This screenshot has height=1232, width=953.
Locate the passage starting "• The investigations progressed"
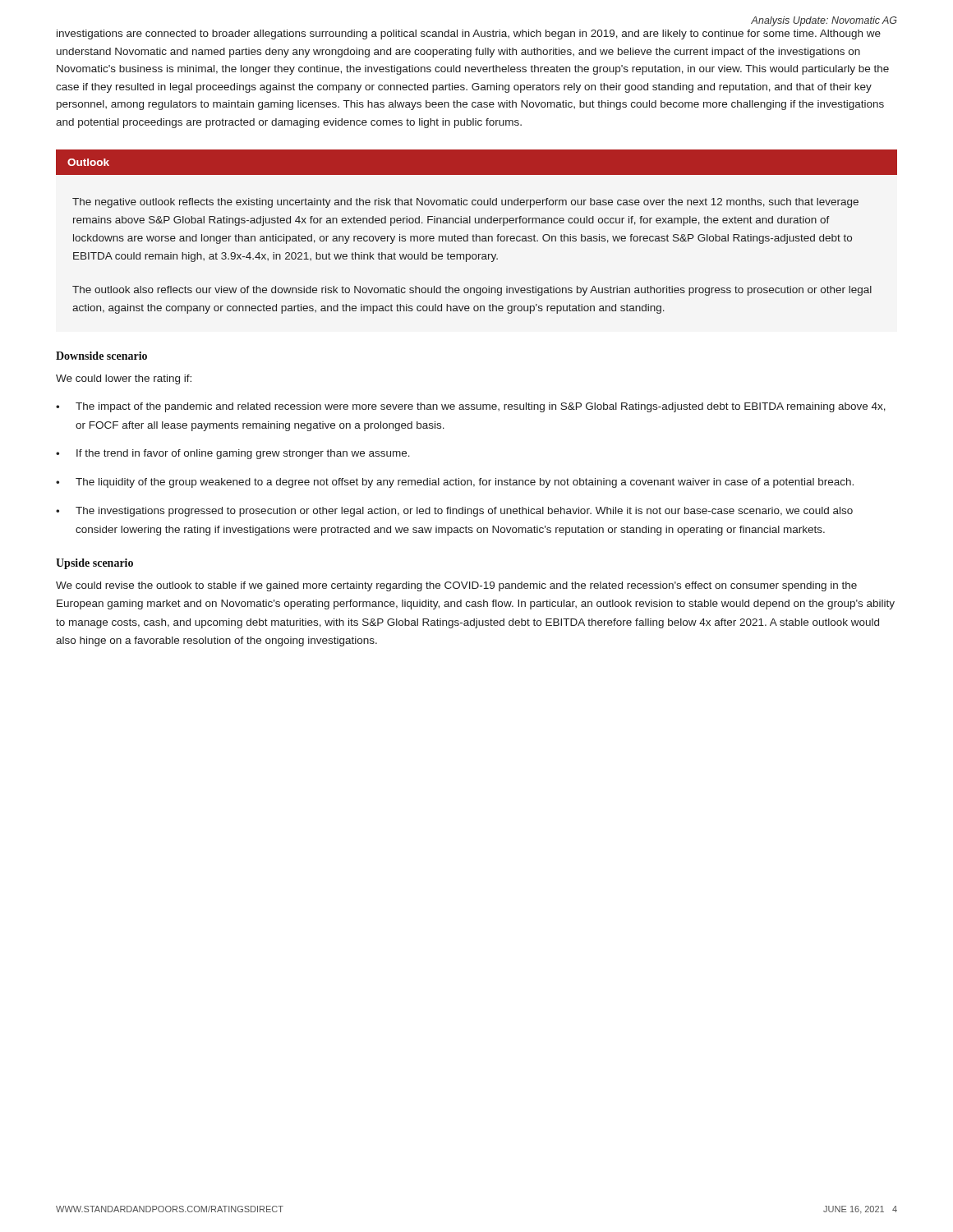click(476, 521)
